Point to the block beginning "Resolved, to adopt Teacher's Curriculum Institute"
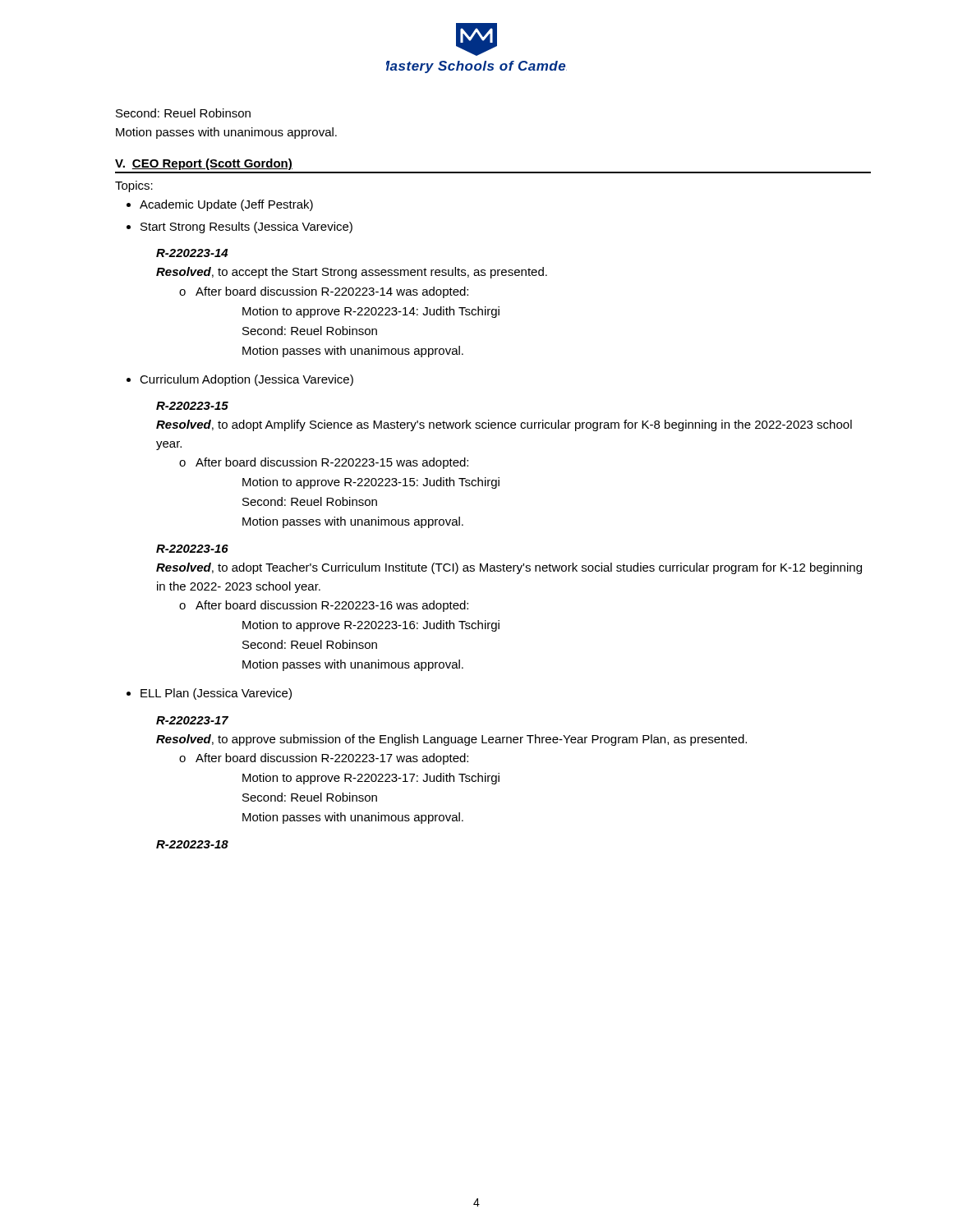The image size is (953, 1232). (509, 568)
